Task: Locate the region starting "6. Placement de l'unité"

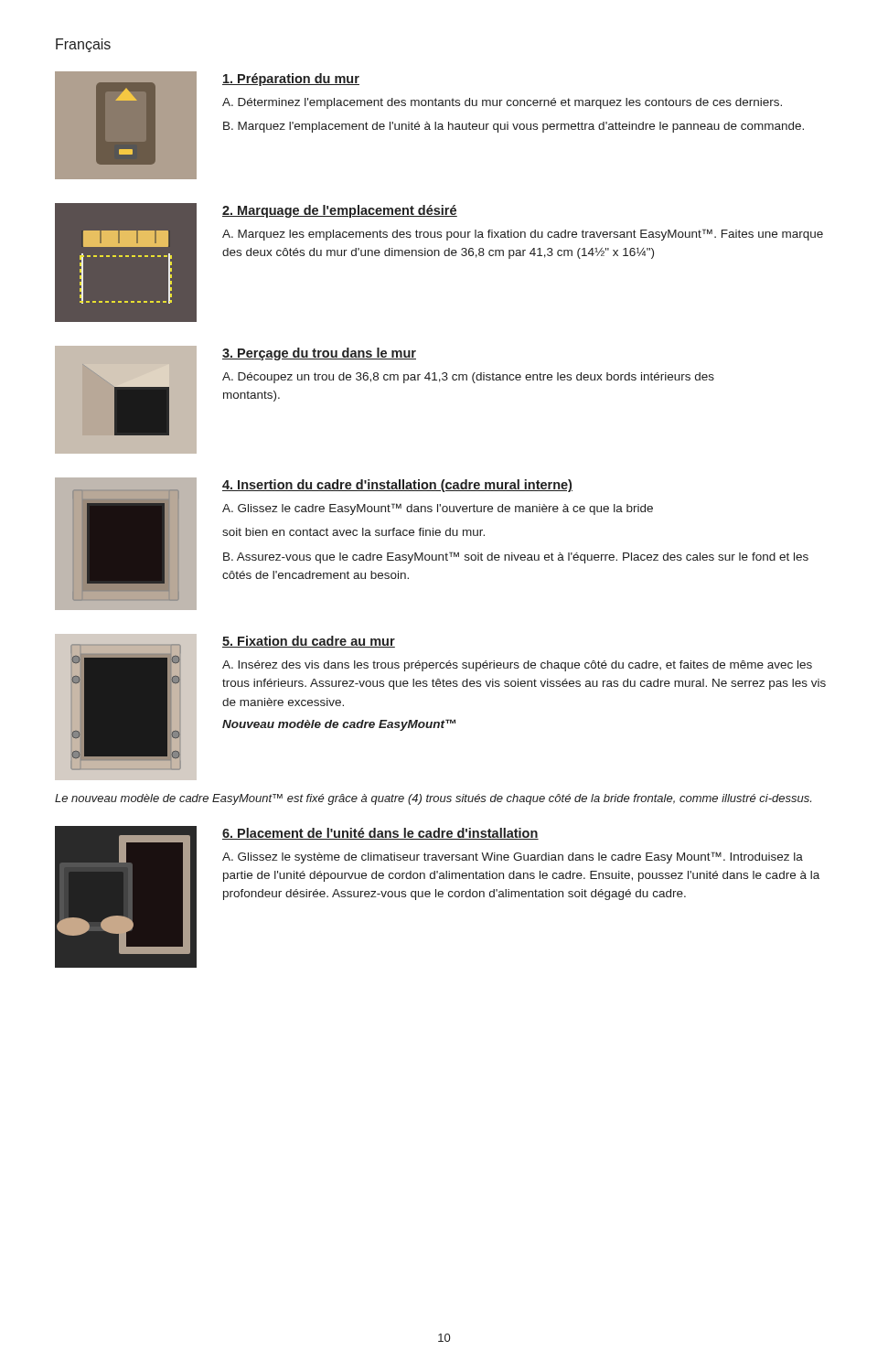Action: click(380, 833)
